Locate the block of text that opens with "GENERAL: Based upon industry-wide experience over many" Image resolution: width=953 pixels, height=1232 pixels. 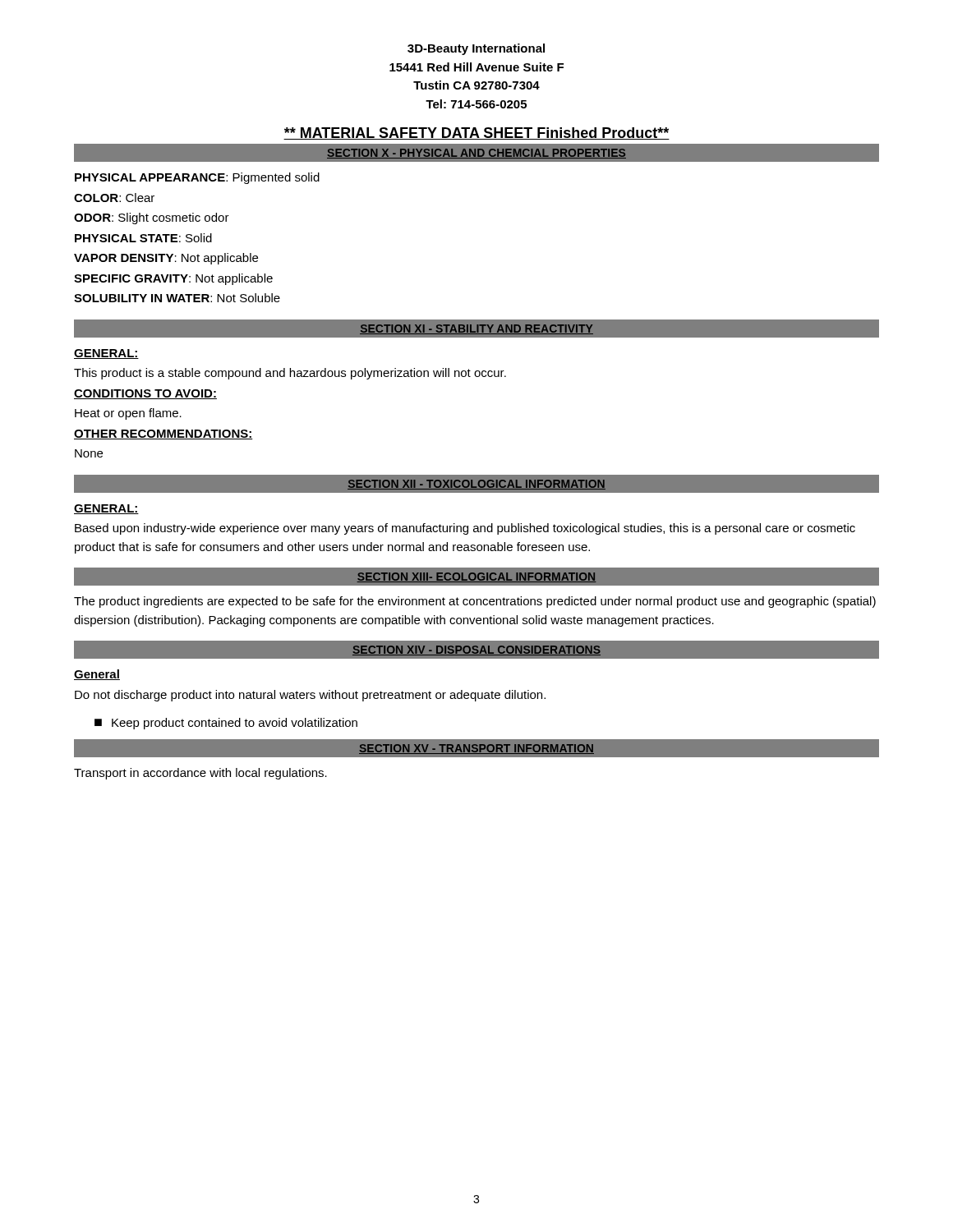[x=476, y=527]
